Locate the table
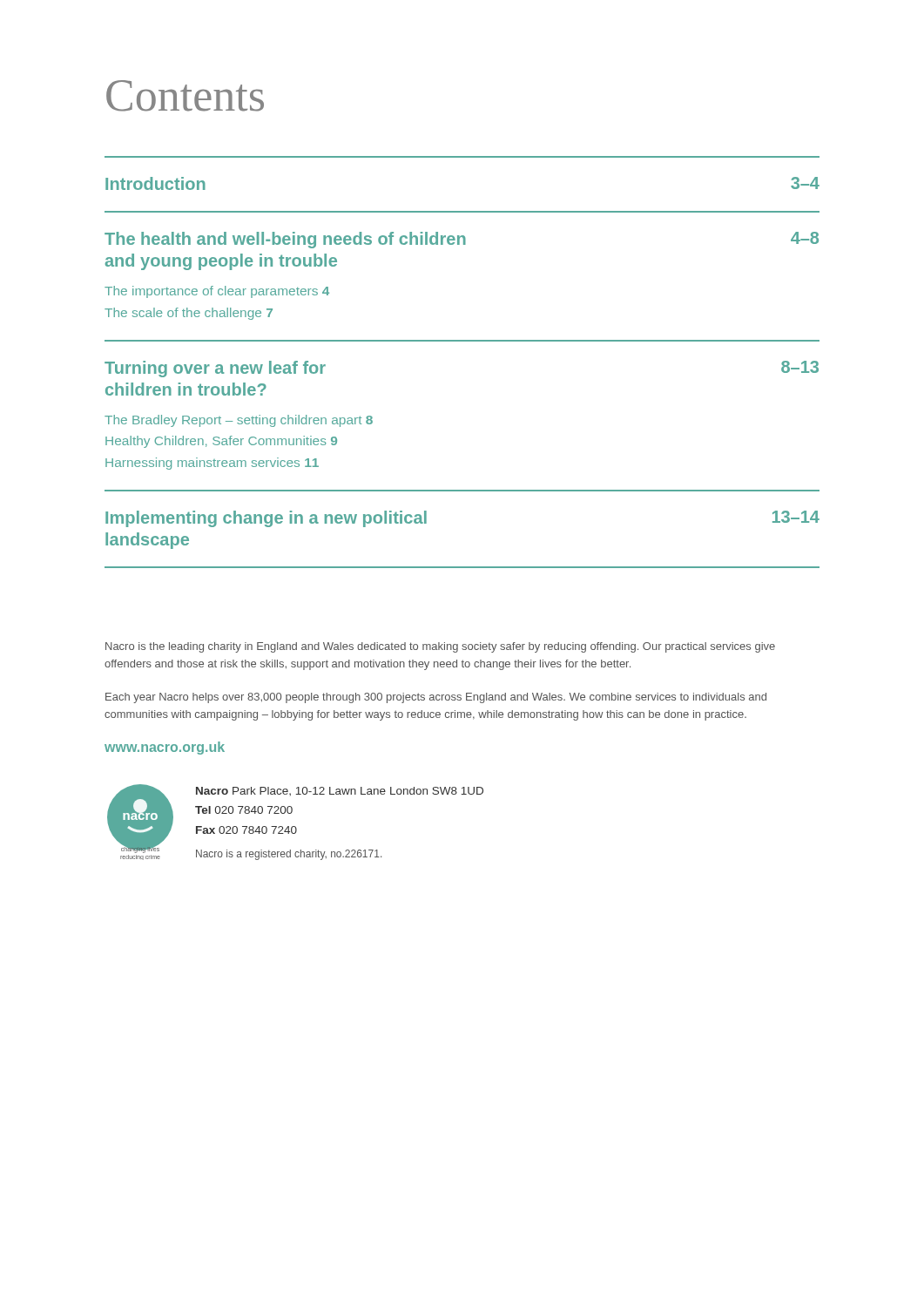Screen dimensions: 1307x924 coord(462,362)
